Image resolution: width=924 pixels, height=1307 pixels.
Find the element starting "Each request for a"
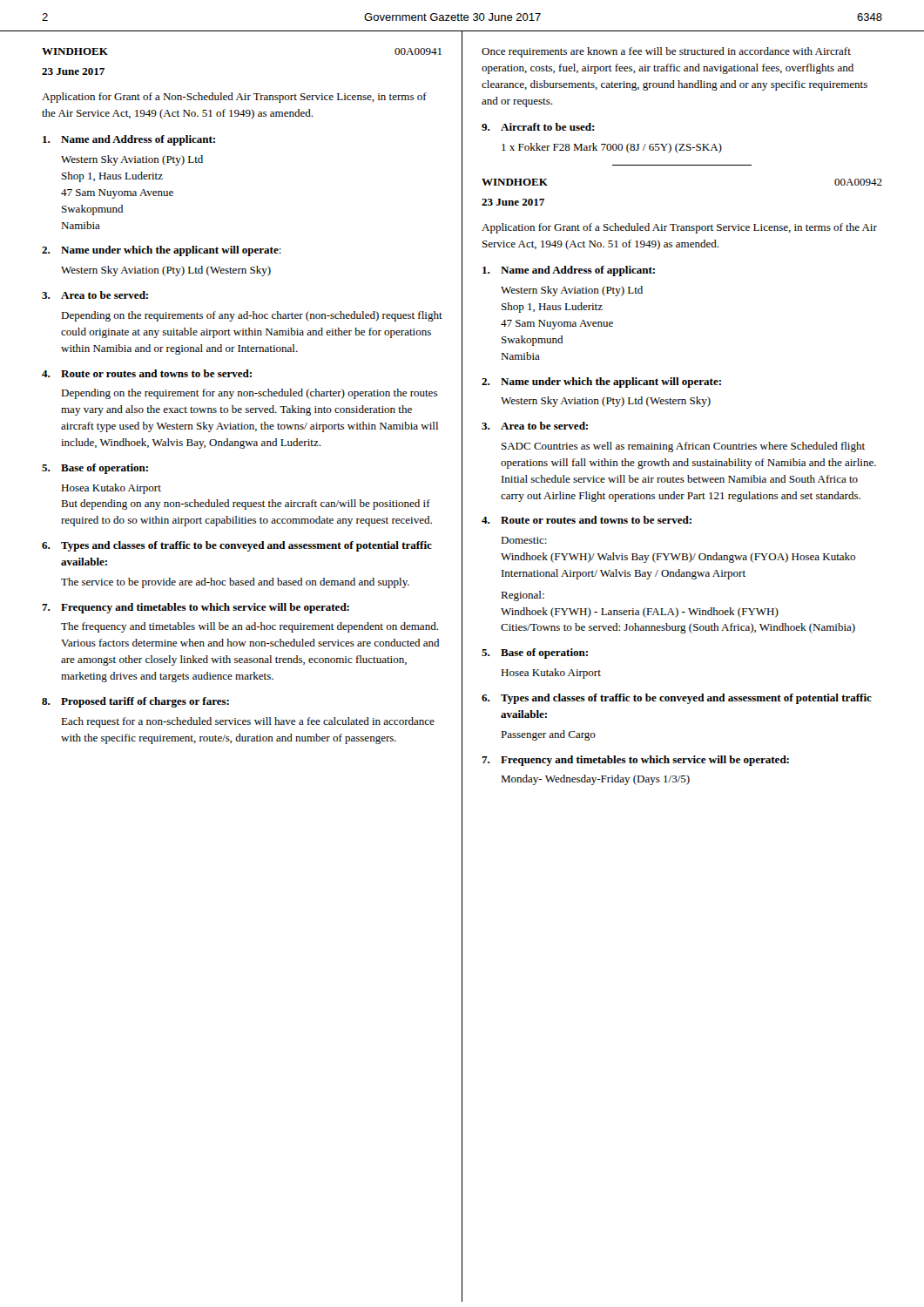[248, 729]
